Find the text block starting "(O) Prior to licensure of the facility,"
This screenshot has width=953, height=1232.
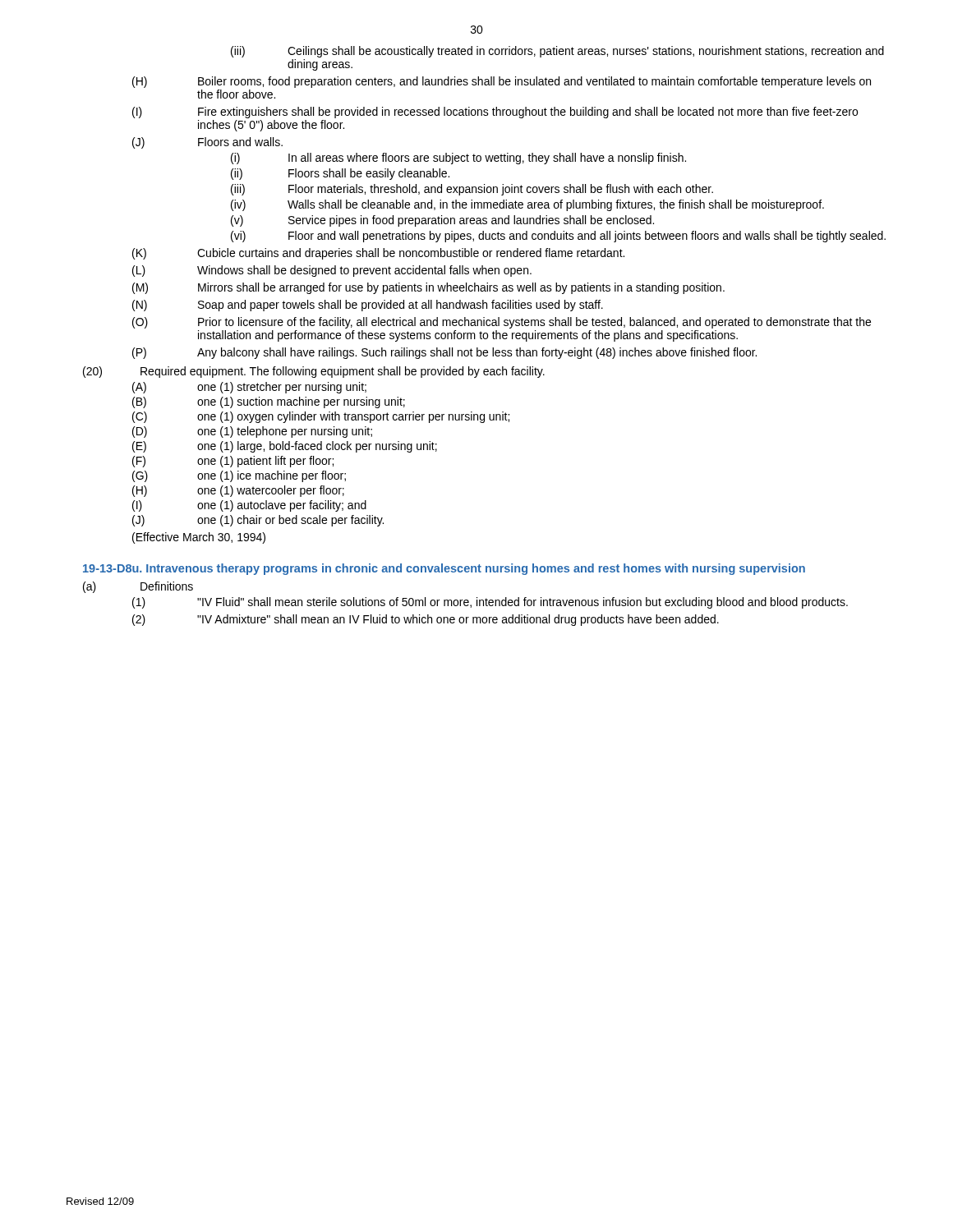click(509, 329)
